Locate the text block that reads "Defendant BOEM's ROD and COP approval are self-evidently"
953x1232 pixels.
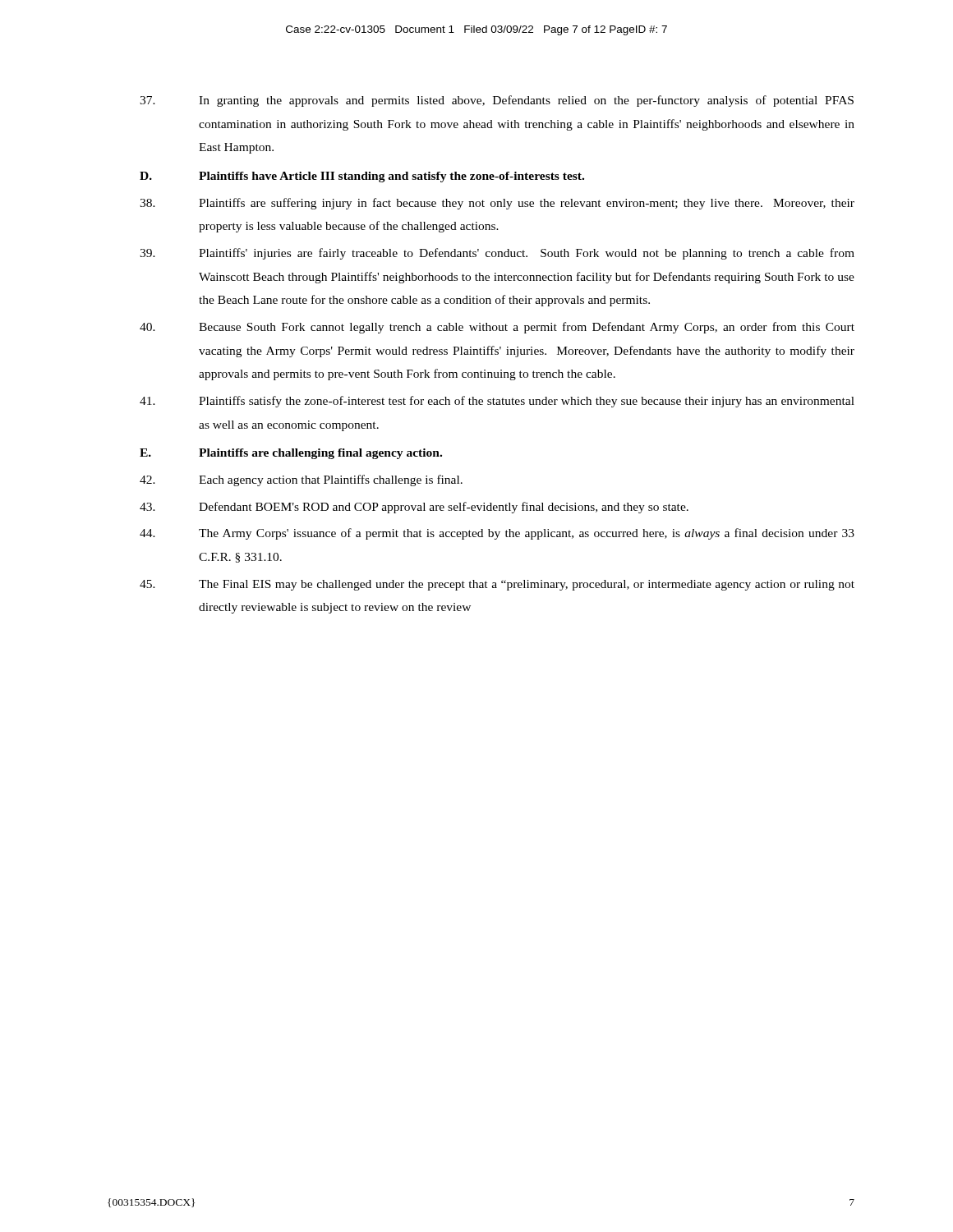pos(481,507)
